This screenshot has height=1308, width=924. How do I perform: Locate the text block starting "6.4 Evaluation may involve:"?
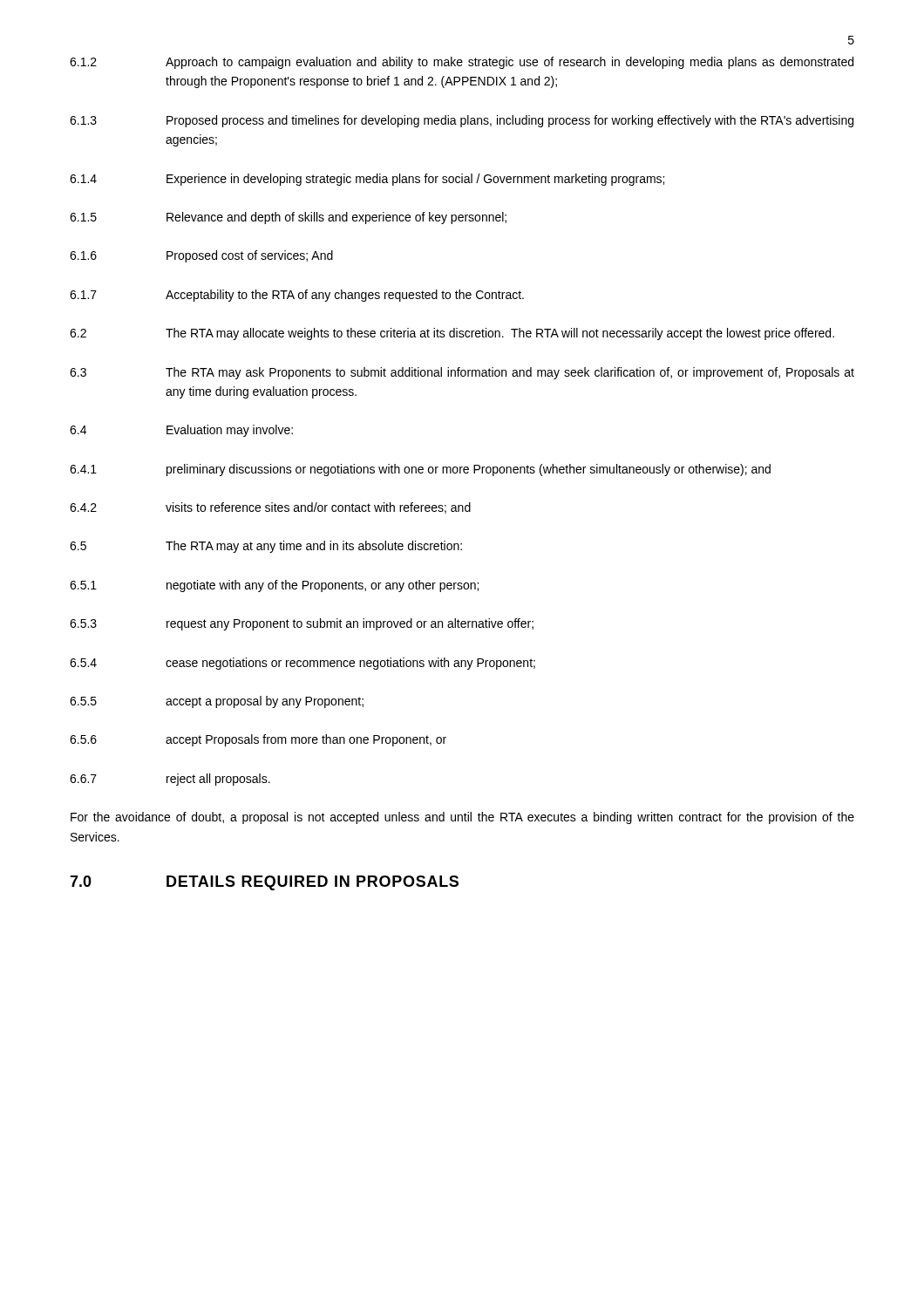pyautogui.click(x=181, y=431)
